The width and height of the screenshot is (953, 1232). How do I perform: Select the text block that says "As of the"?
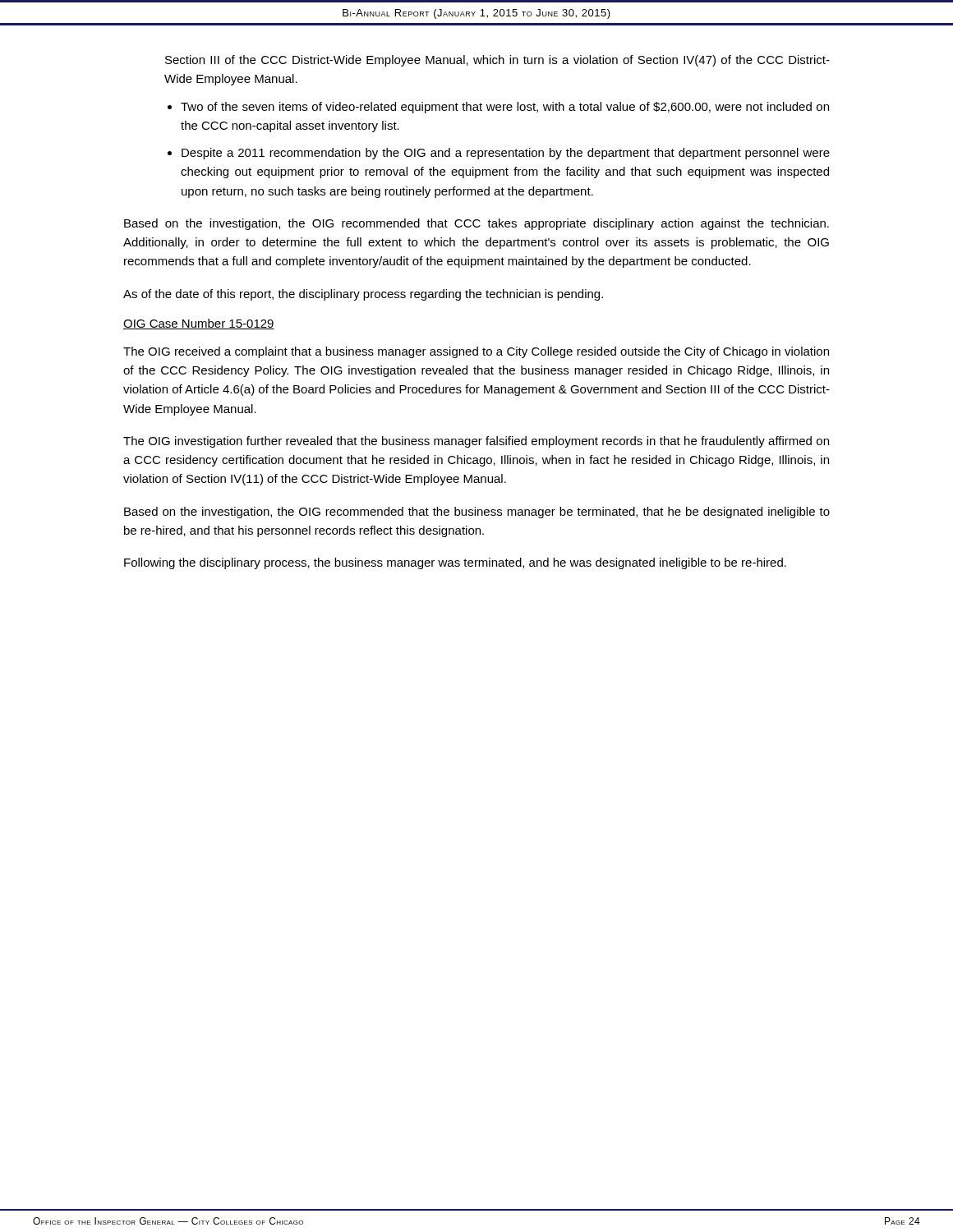(x=364, y=293)
